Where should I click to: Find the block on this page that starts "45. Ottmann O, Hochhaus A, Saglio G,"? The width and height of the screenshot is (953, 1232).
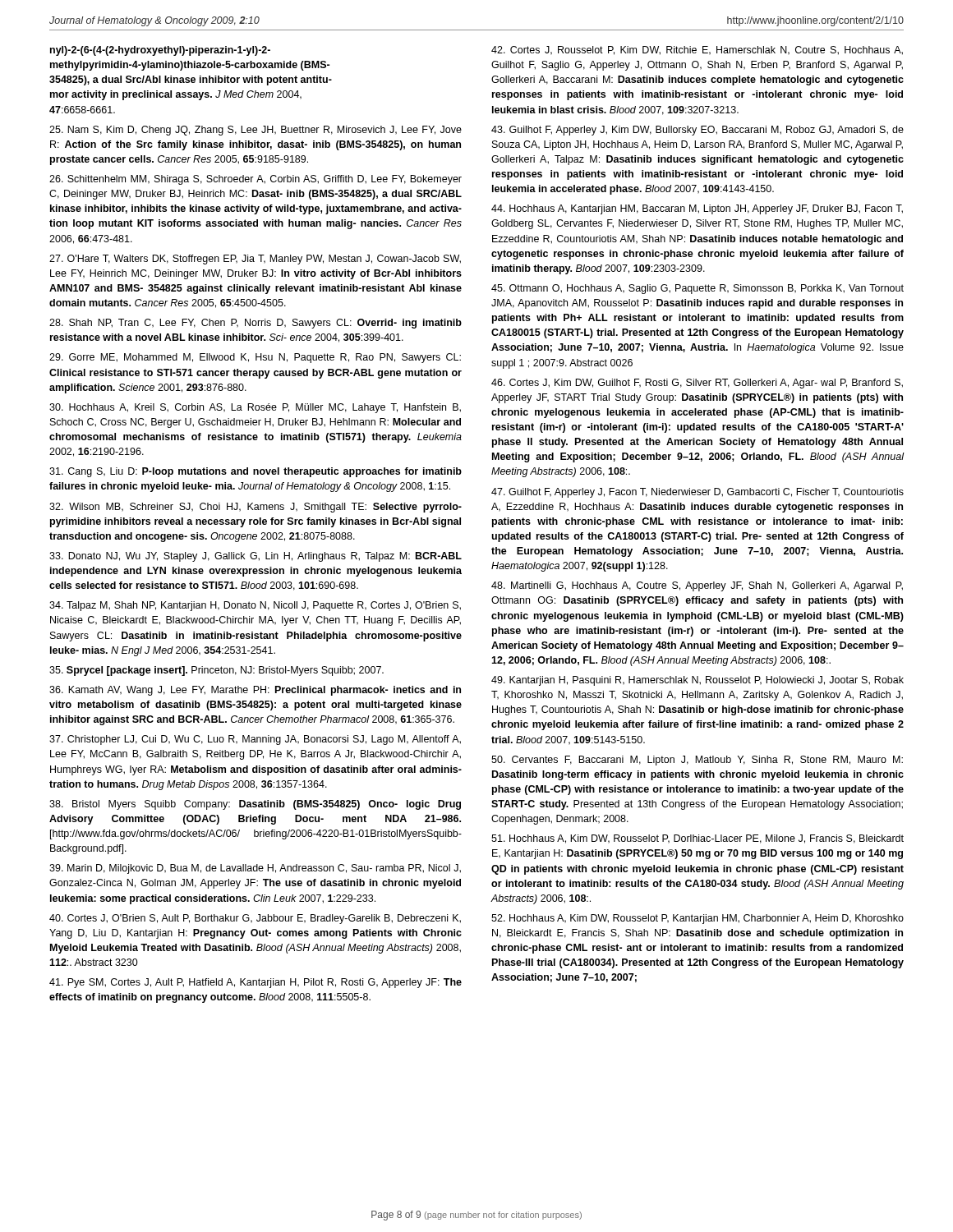point(698,325)
